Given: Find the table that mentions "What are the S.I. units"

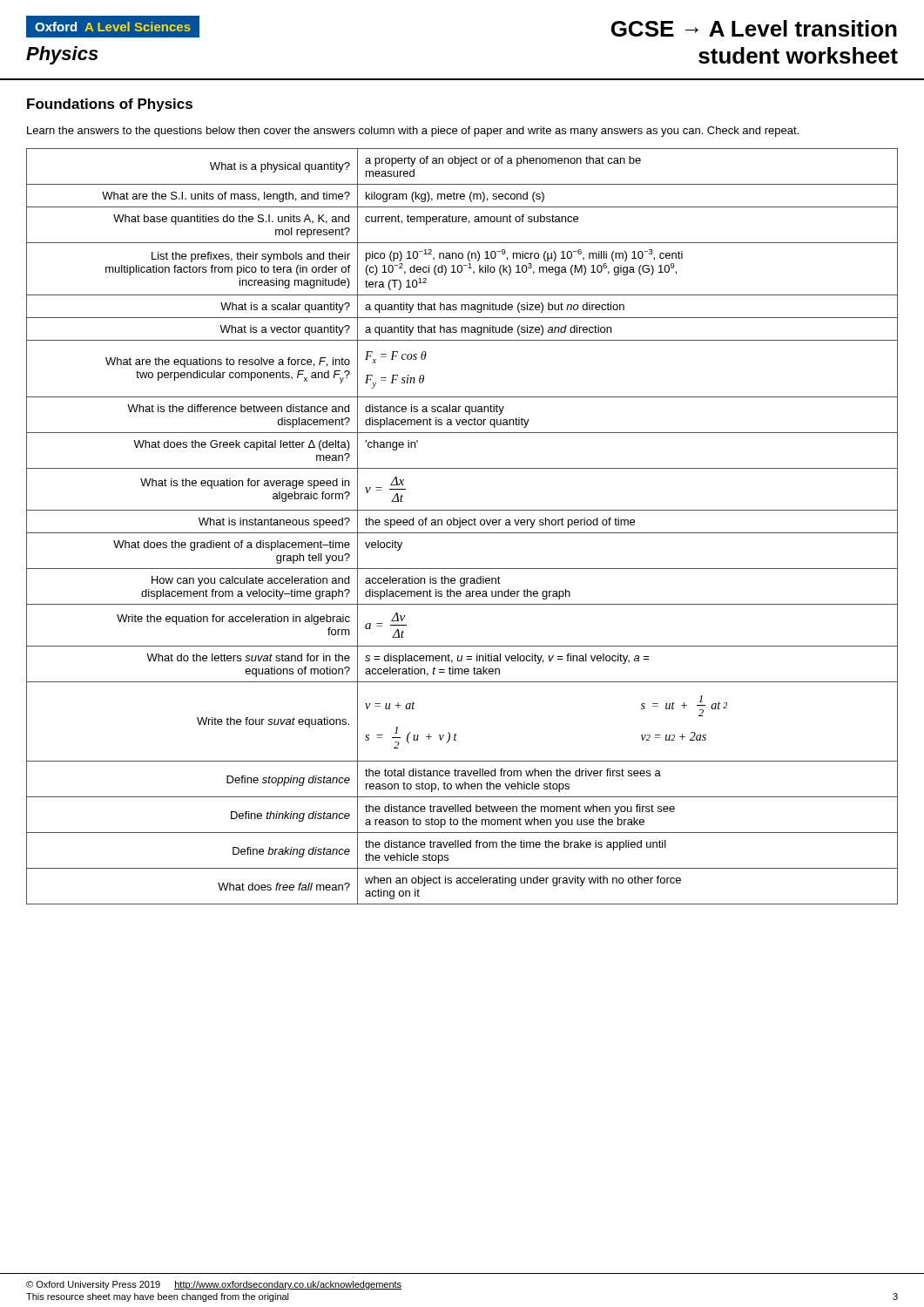Looking at the screenshot, I should [462, 526].
